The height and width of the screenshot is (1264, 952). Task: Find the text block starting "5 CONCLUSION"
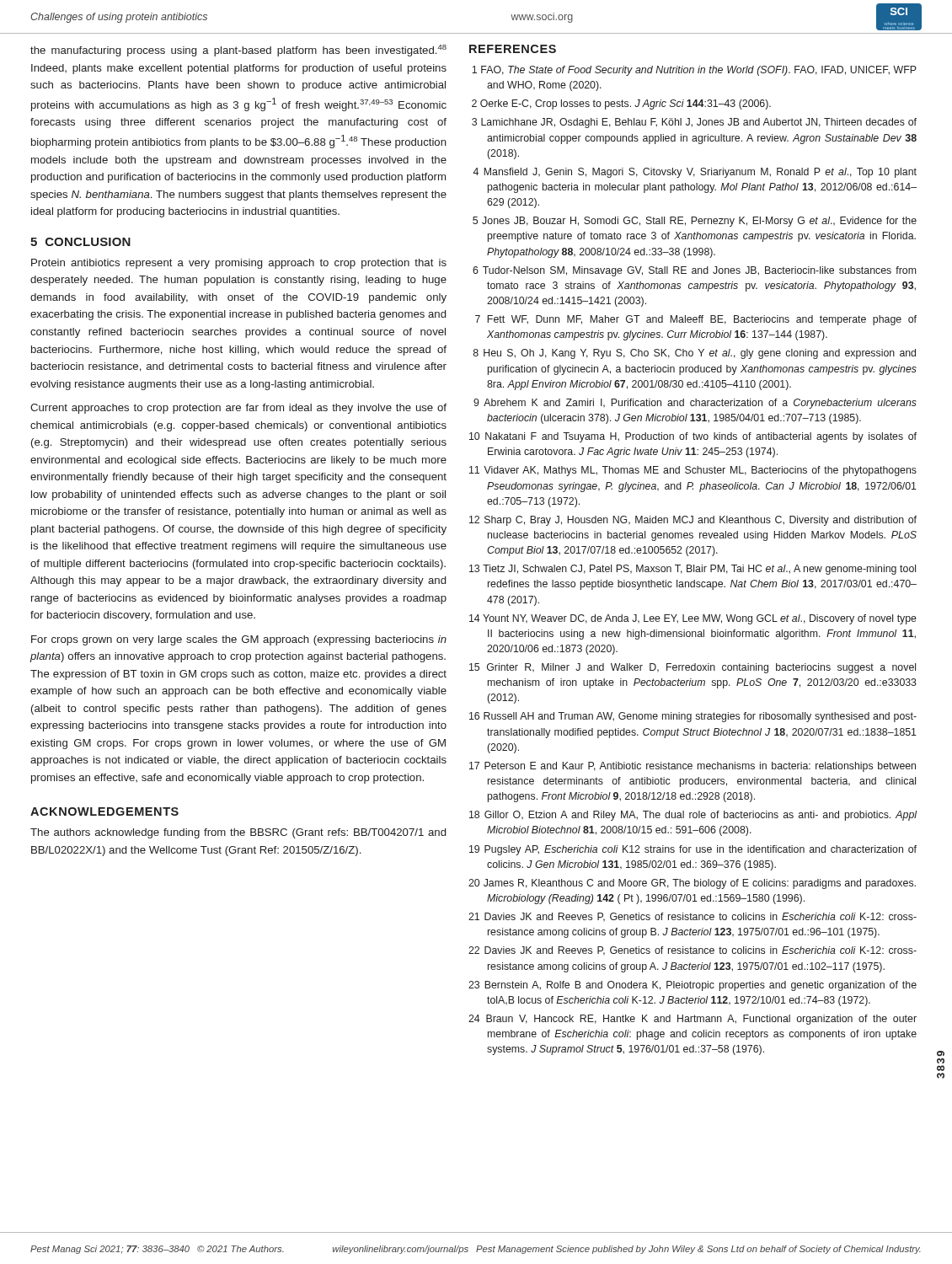(81, 241)
